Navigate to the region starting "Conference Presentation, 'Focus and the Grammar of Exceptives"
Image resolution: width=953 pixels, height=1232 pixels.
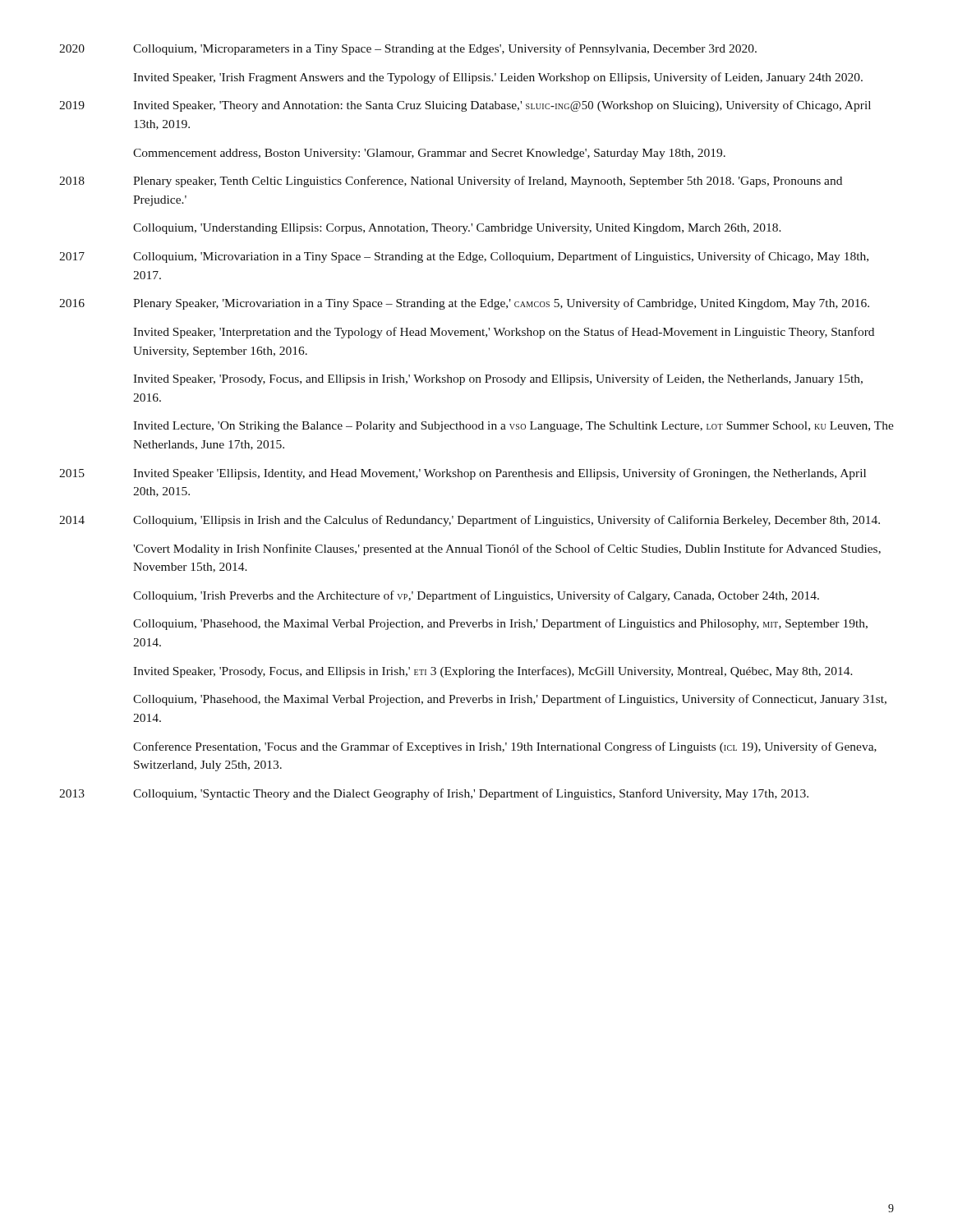point(476,756)
